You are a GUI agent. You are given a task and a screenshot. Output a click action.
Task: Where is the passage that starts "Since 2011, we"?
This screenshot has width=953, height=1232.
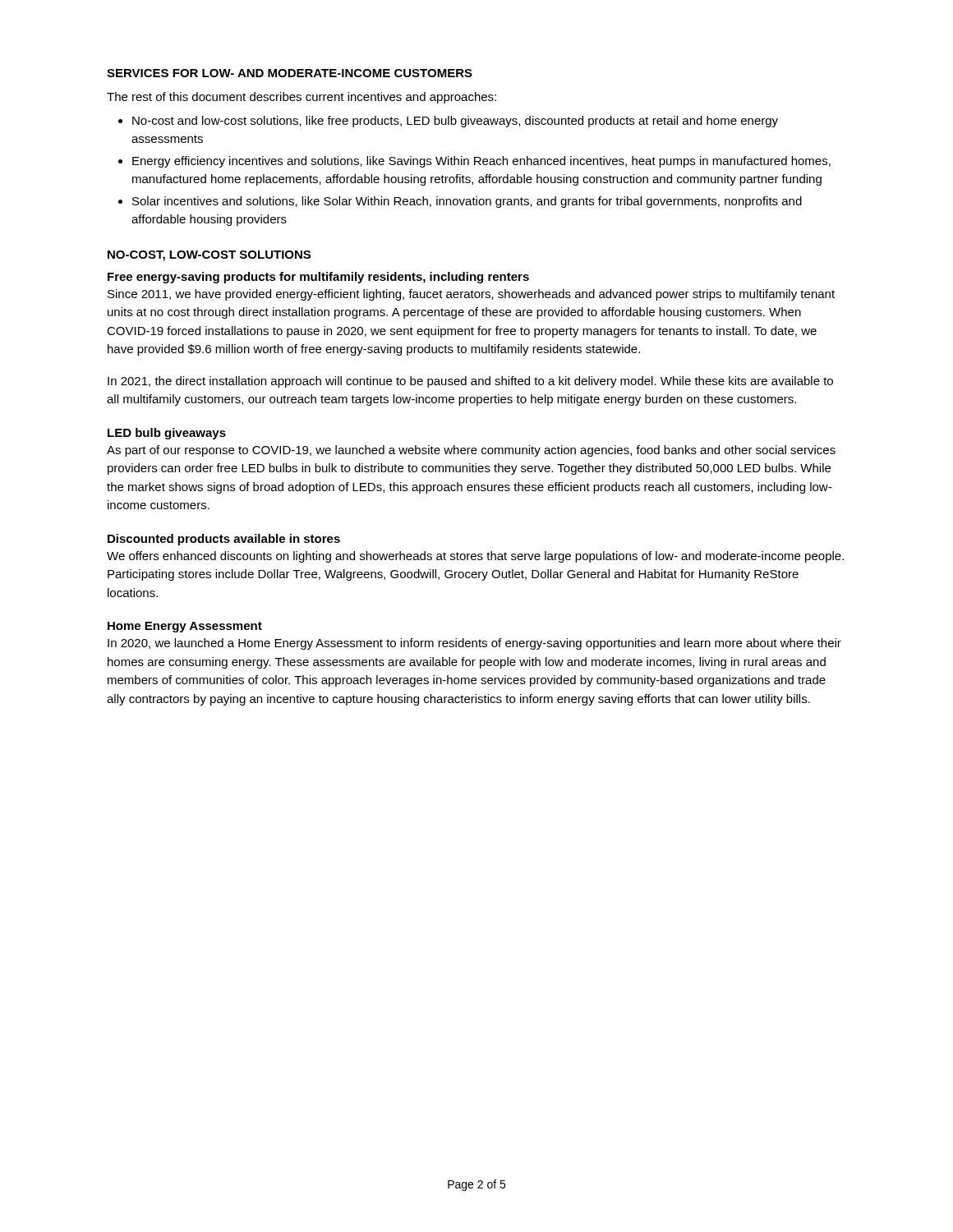(471, 321)
